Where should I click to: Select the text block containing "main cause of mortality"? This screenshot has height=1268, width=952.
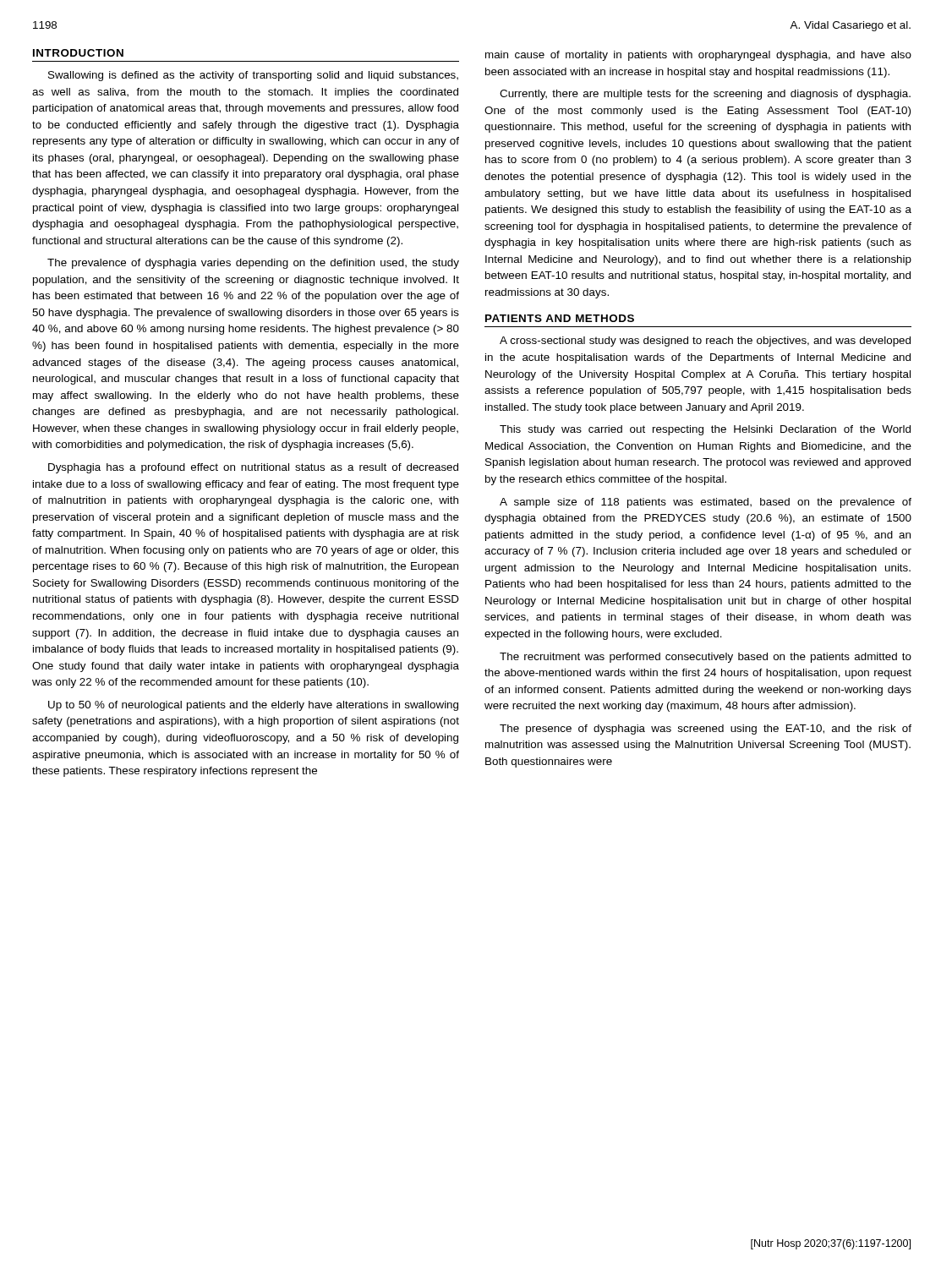698,63
